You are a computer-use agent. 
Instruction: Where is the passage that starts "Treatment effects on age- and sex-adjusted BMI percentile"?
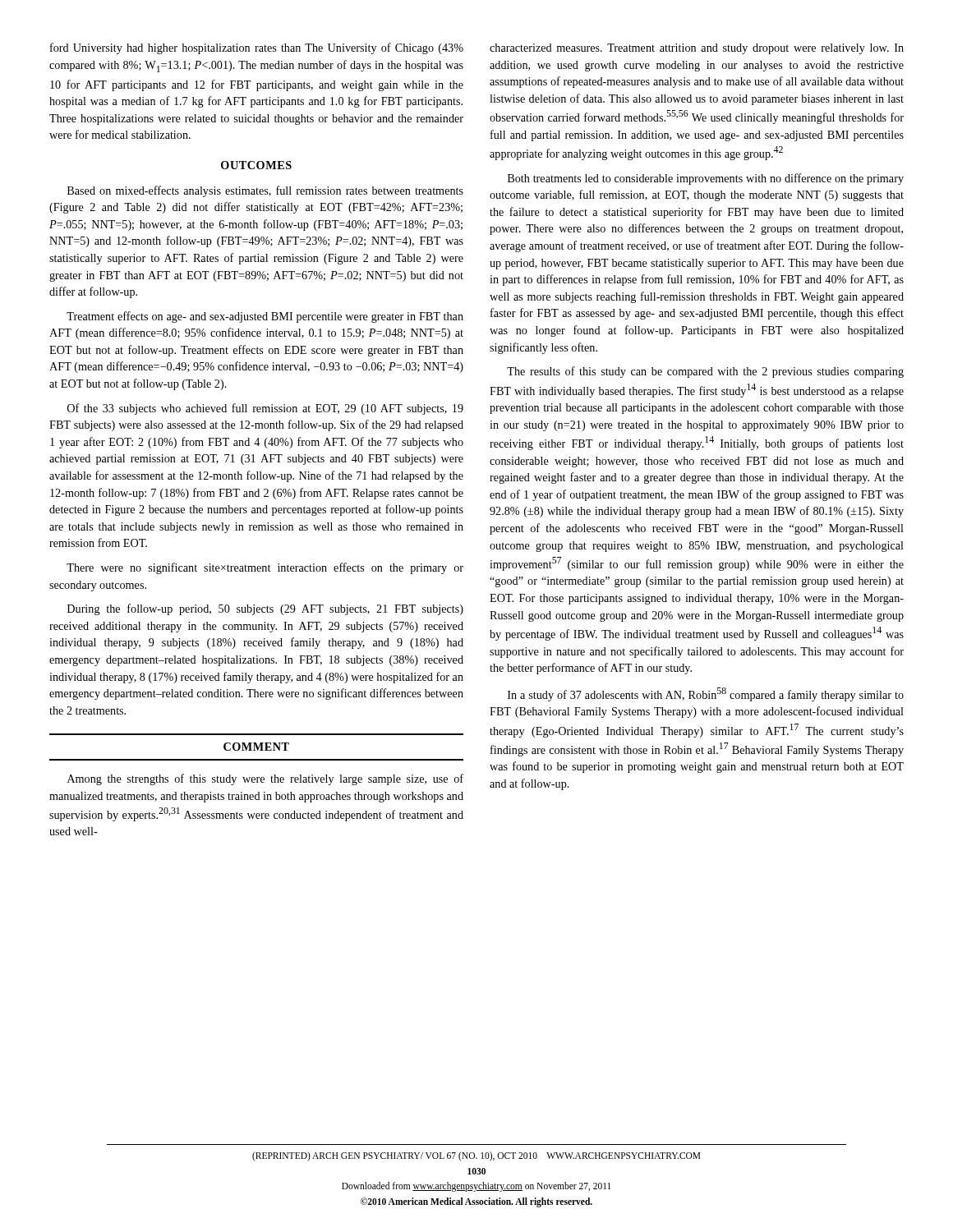pos(256,350)
